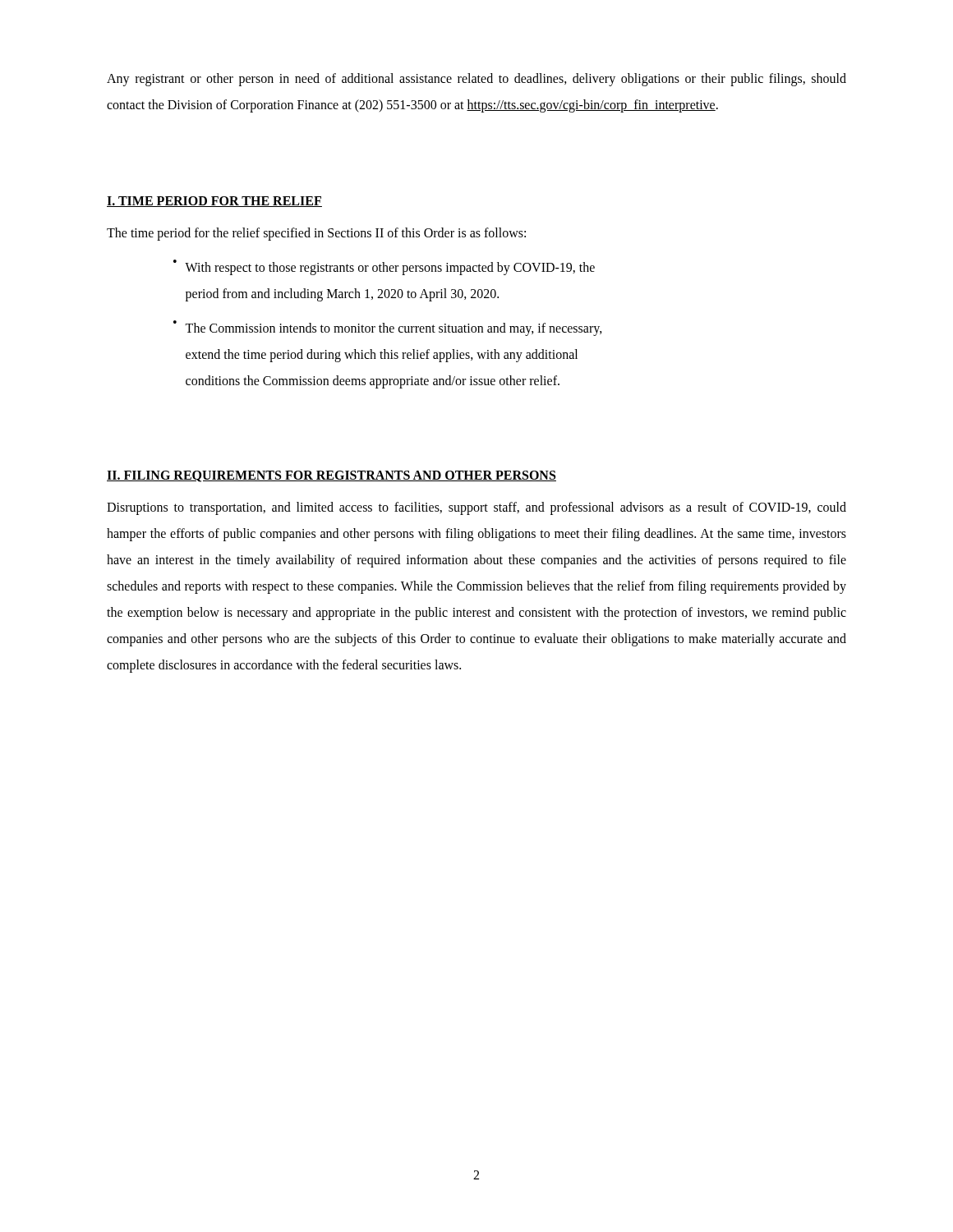Screen dimensions: 1232x953
Task: Click the section header that begins "II. FILING REQUIREMENTS"
Action: [x=331, y=475]
